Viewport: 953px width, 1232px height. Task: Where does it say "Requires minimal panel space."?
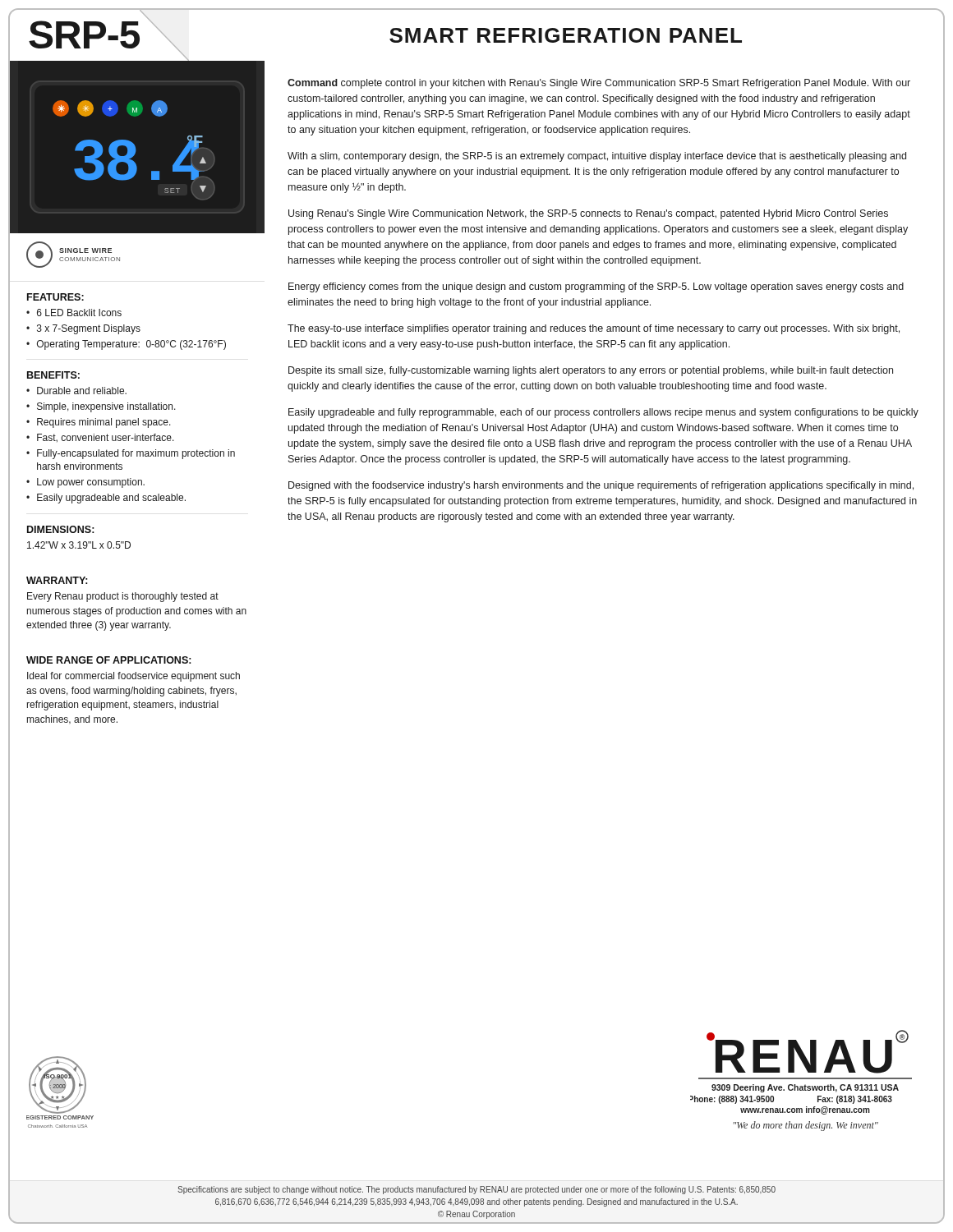[x=104, y=422]
